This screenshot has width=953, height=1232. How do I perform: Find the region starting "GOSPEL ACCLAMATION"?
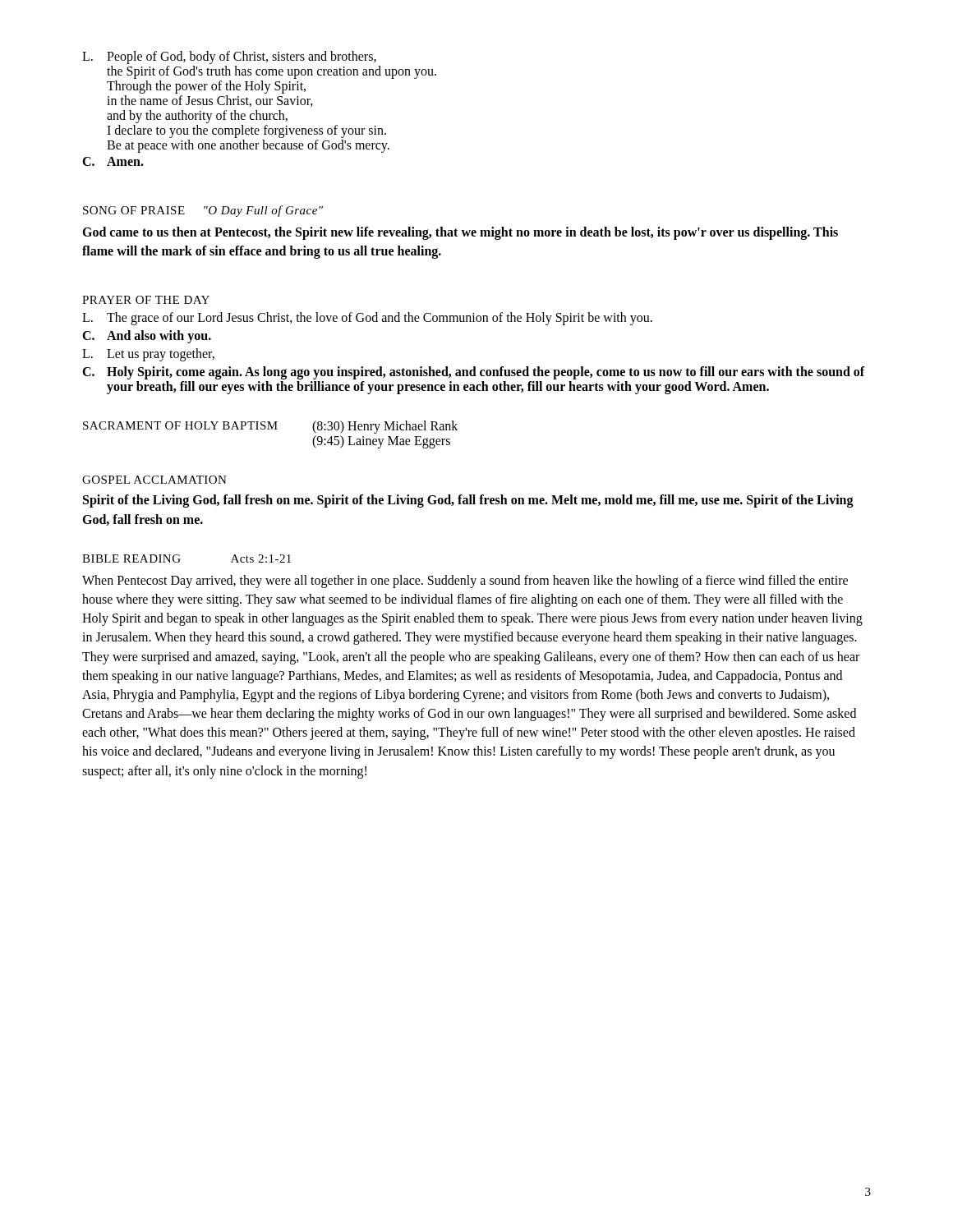pos(155,480)
